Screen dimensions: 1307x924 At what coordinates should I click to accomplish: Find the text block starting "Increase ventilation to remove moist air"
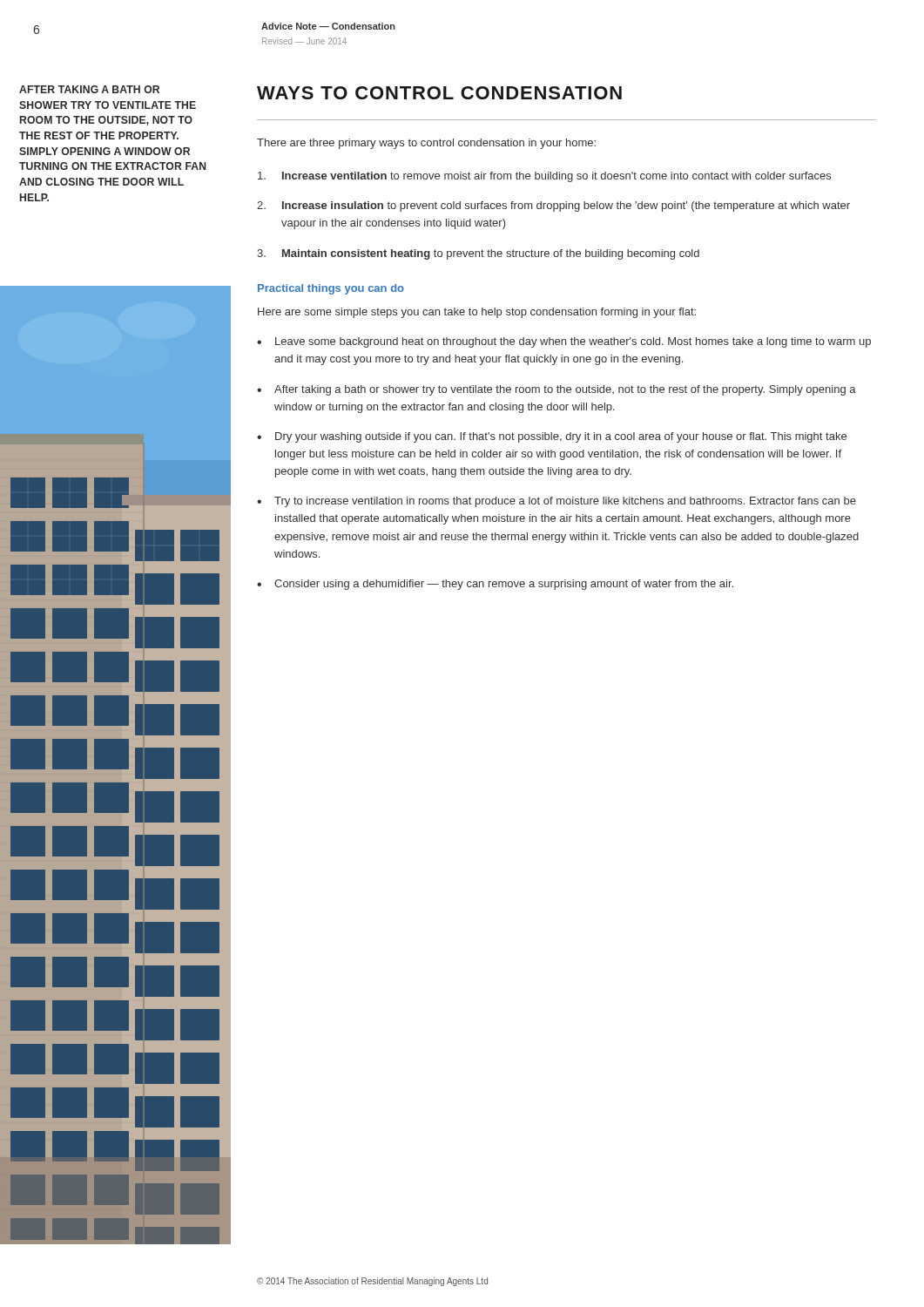click(x=544, y=176)
